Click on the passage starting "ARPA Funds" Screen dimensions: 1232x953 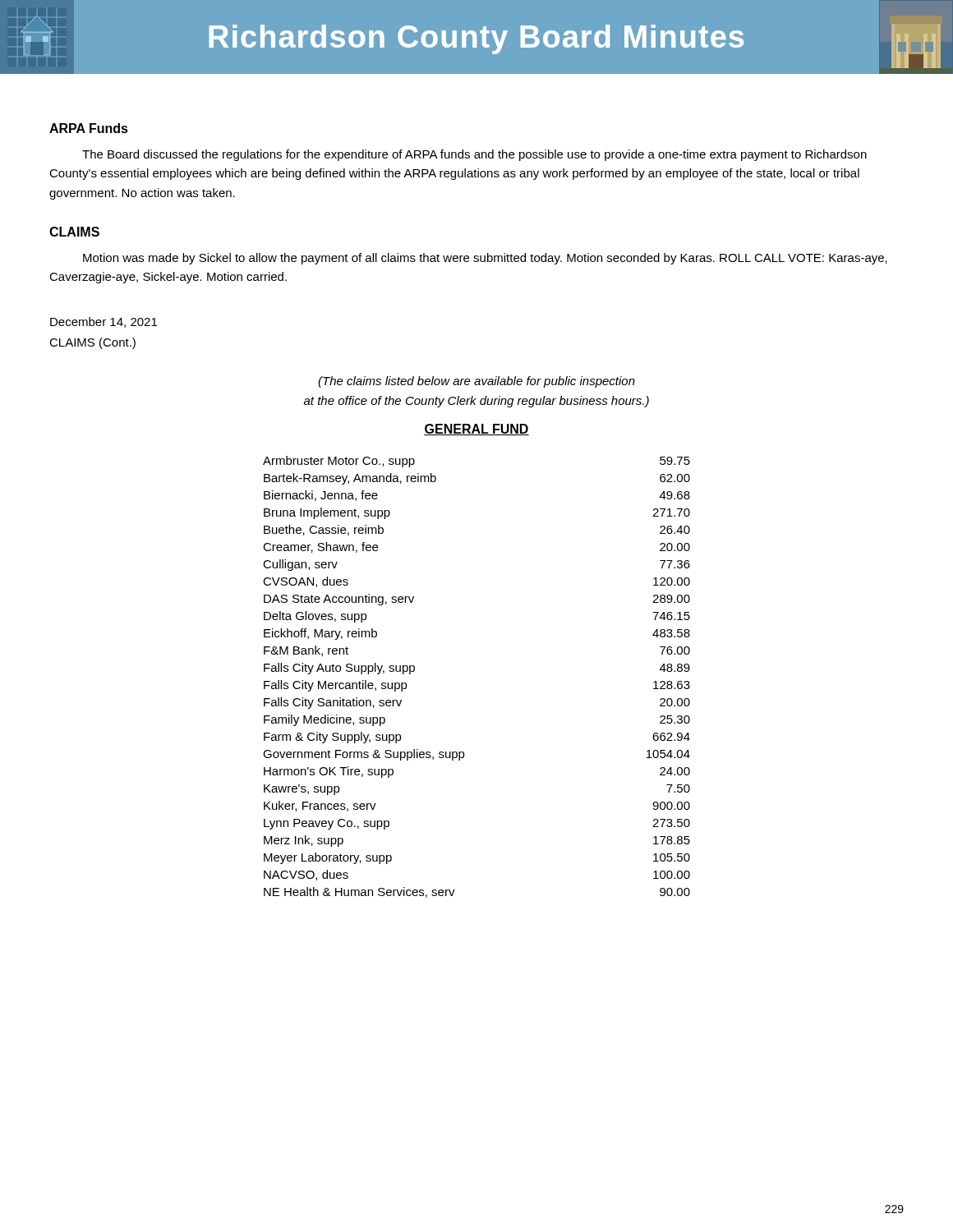tap(89, 129)
